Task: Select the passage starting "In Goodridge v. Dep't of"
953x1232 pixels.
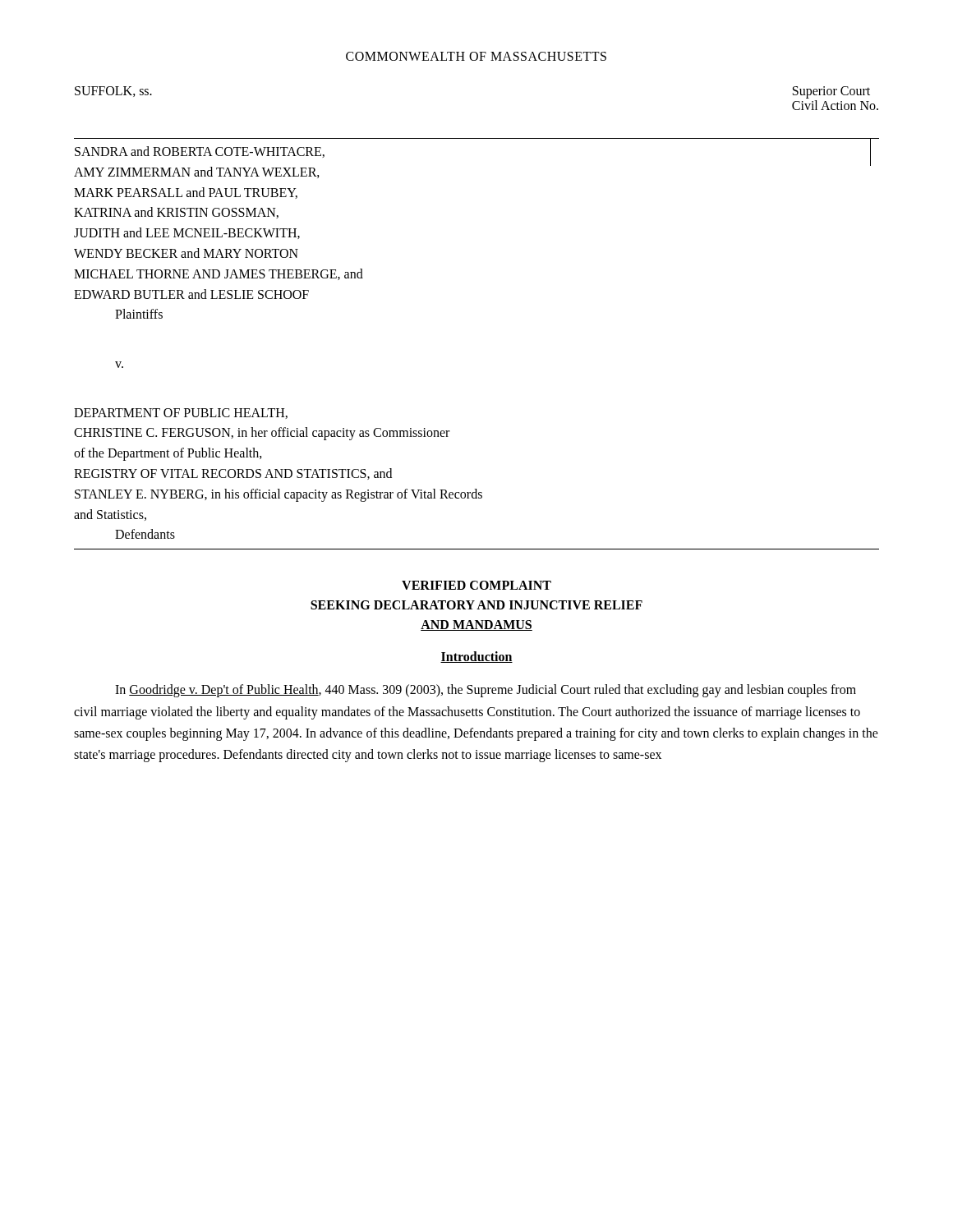Action: pyautogui.click(x=476, y=723)
